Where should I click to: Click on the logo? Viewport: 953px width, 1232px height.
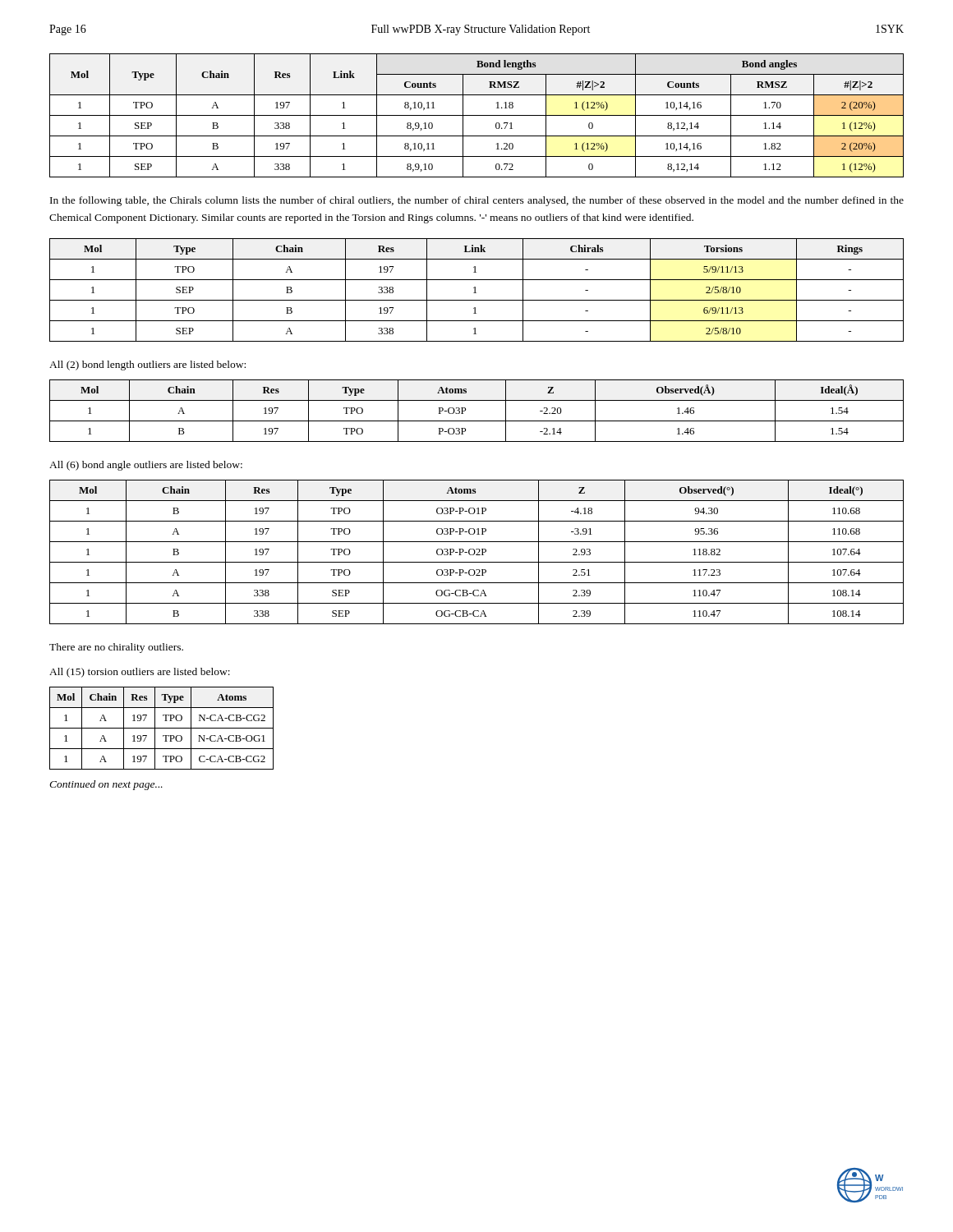867,1187
